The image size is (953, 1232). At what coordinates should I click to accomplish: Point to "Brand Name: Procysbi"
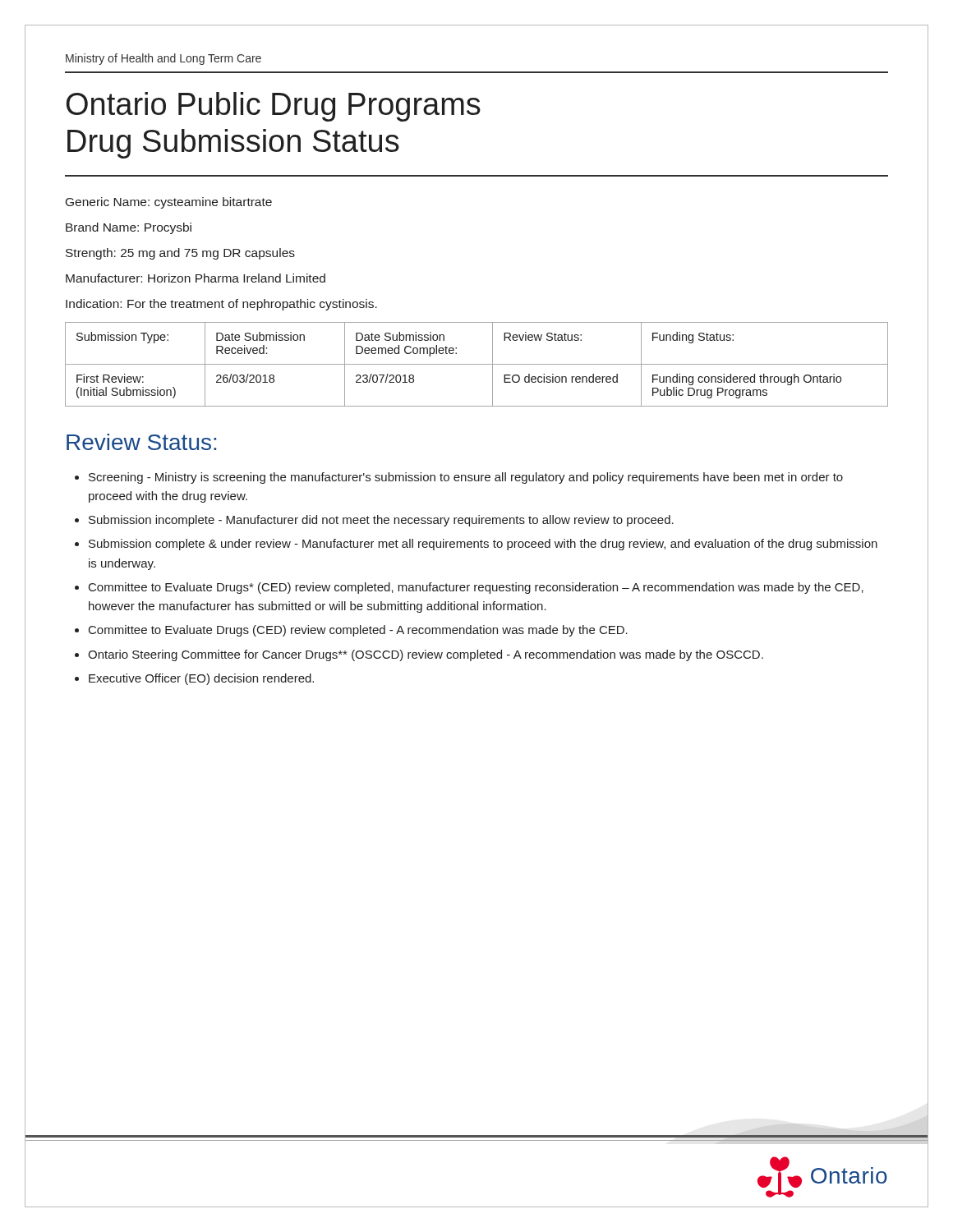129,227
